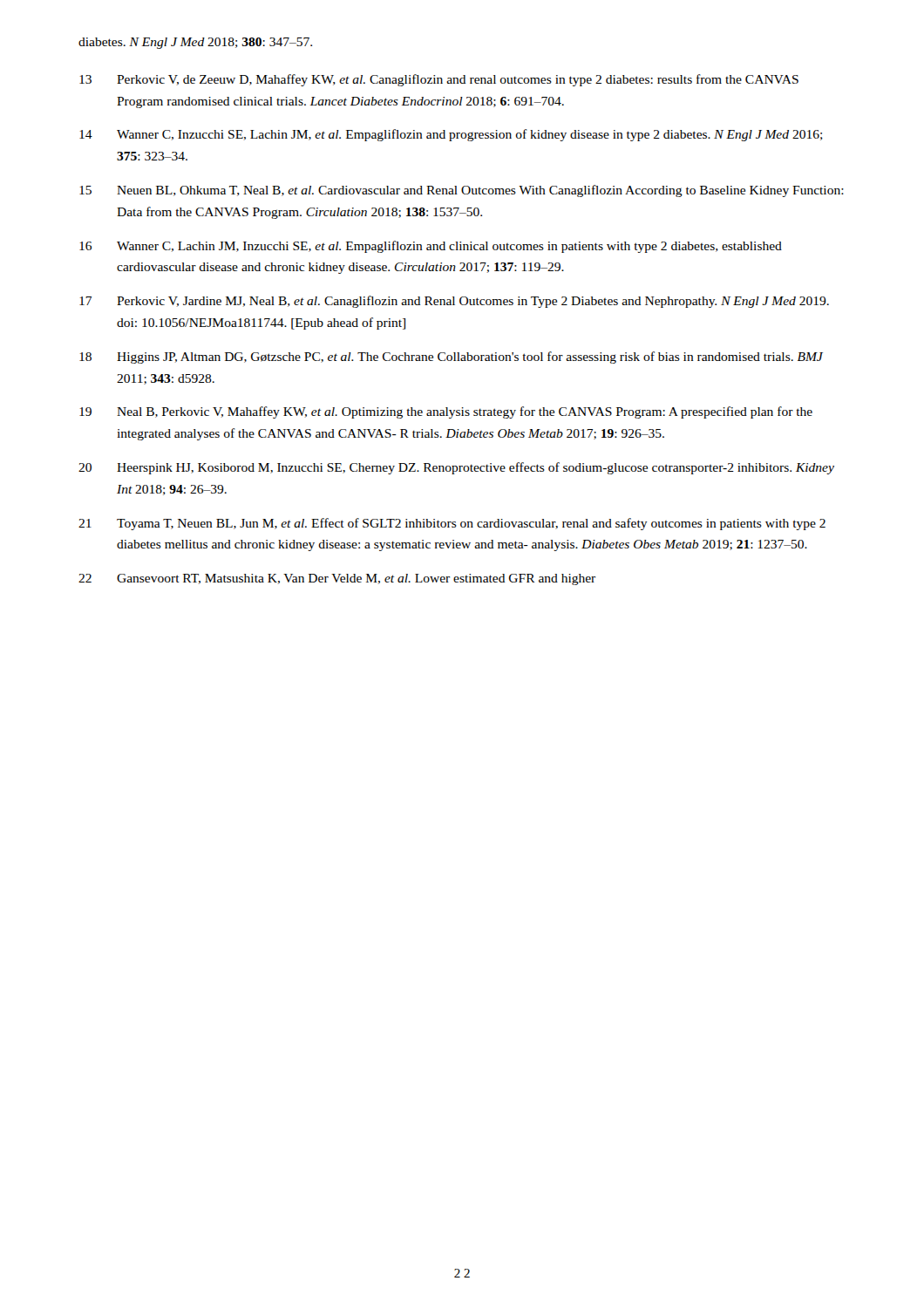The width and height of the screenshot is (924, 1308).
Task: Locate the text block containing "diabetes. N Engl J Med 2018;"
Action: point(196,41)
